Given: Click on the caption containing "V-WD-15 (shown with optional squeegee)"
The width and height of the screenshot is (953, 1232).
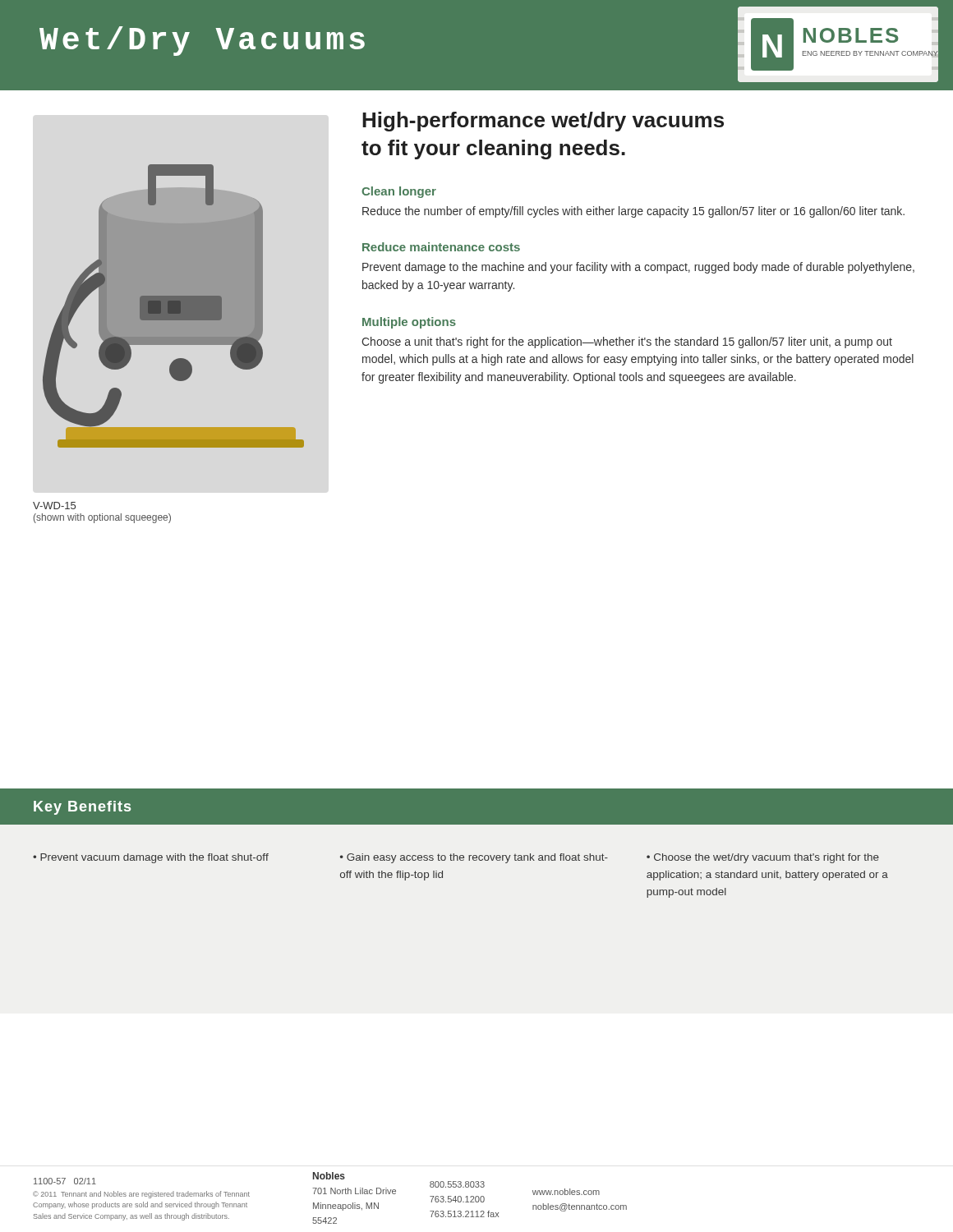Looking at the screenshot, I should pos(173,511).
